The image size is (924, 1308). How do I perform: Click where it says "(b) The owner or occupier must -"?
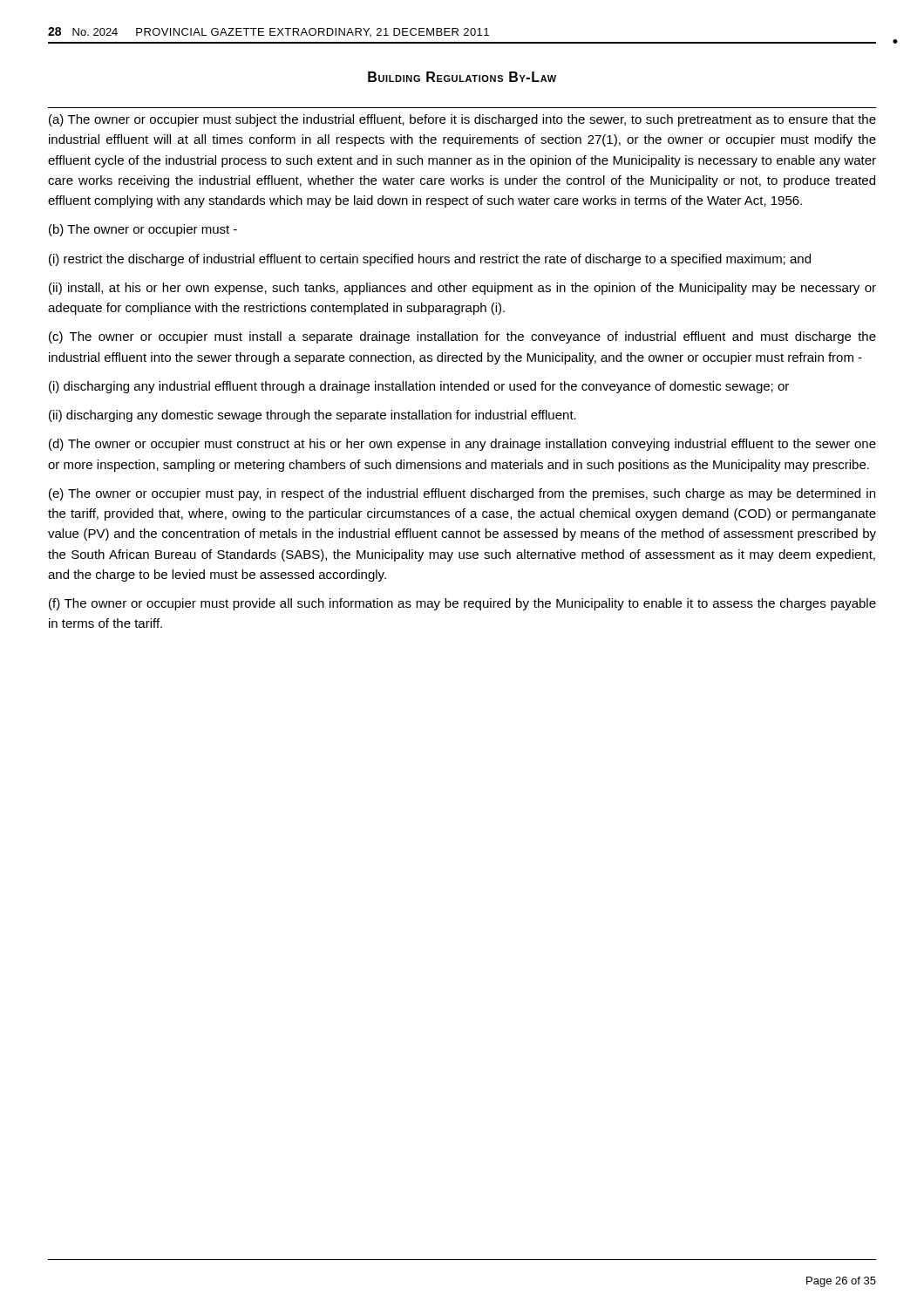[x=143, y=229]
